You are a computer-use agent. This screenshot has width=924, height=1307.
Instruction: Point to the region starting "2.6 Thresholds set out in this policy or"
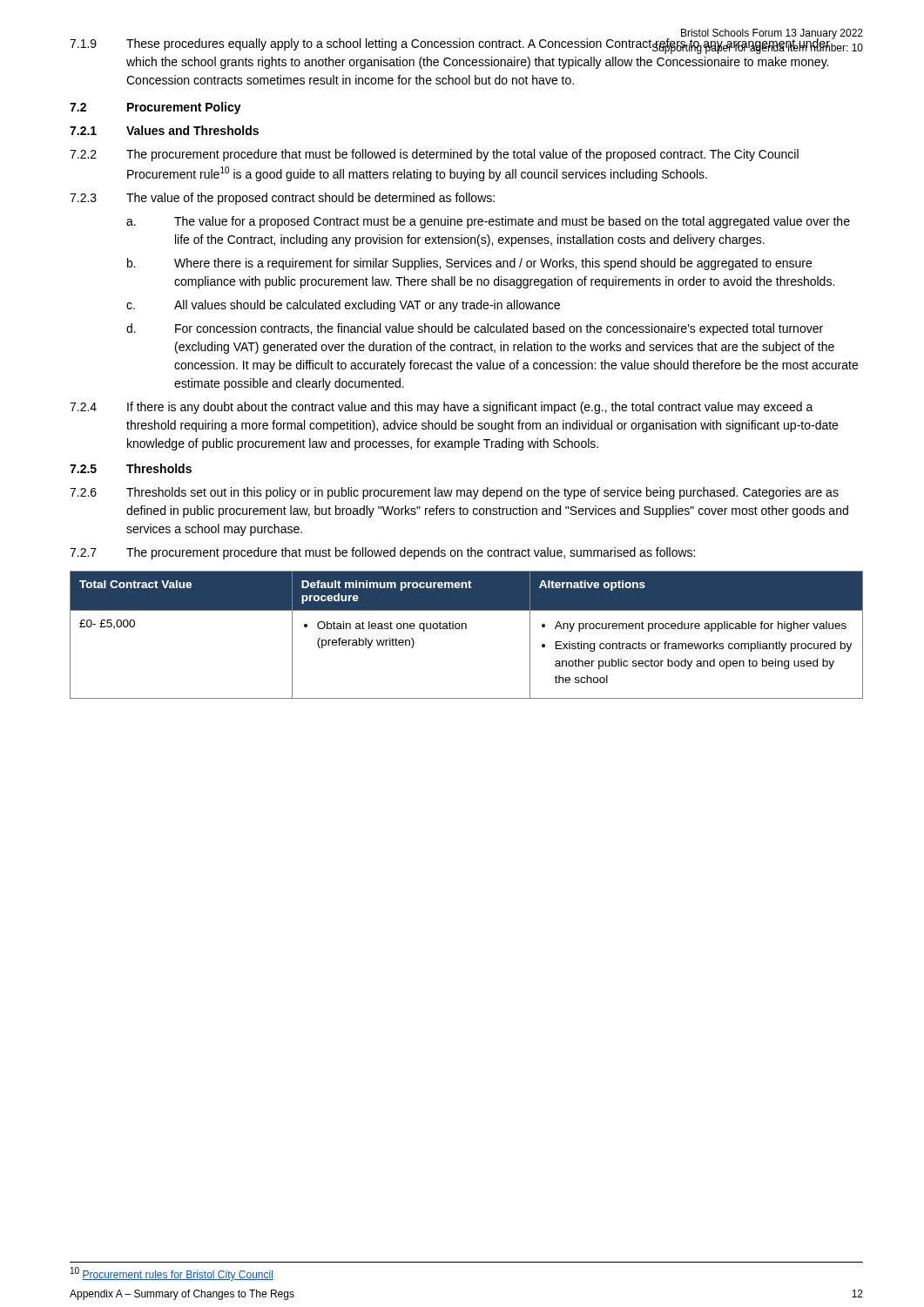(x=466, y=511)
